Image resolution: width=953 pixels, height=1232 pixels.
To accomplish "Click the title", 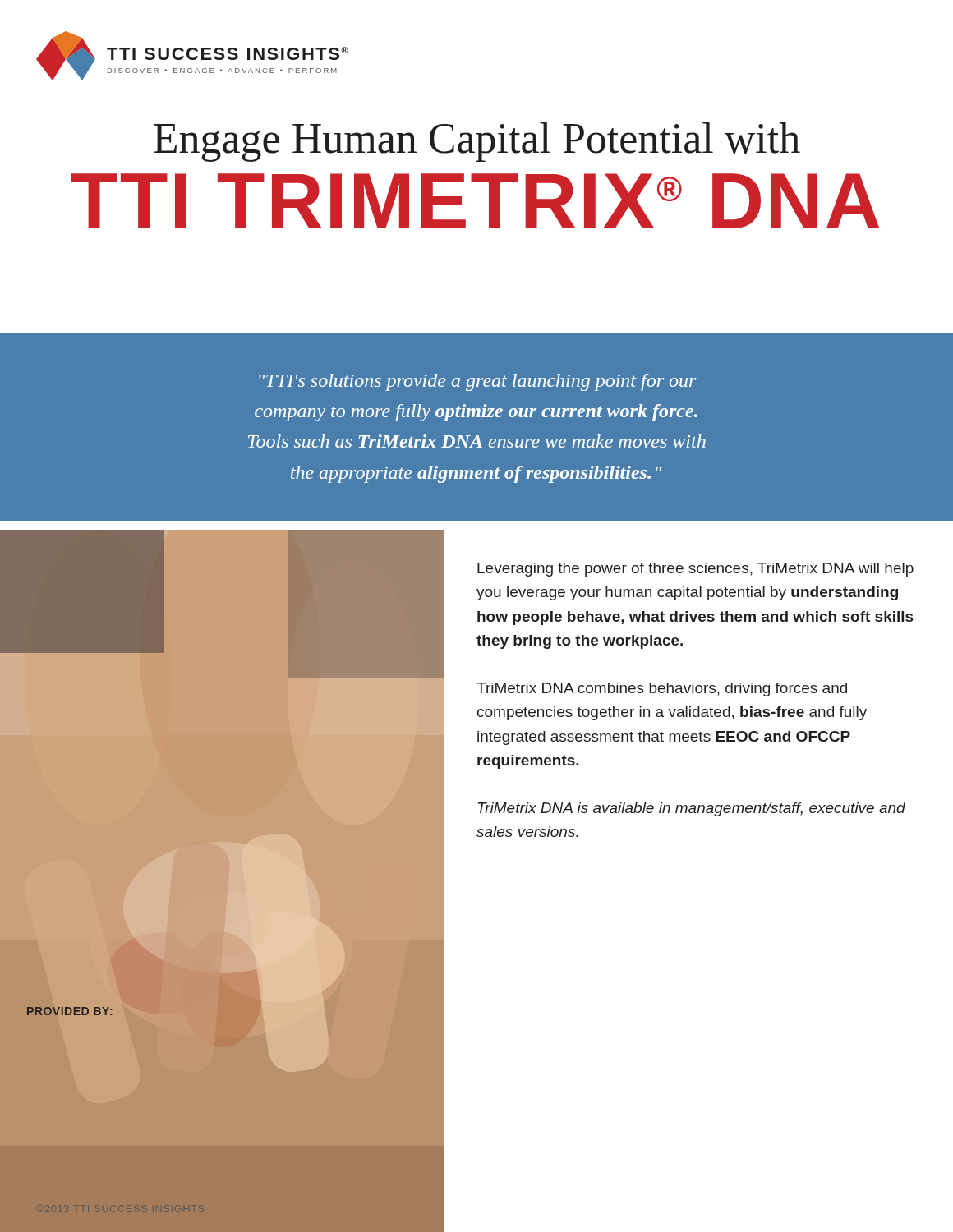I will click(476, 178).
